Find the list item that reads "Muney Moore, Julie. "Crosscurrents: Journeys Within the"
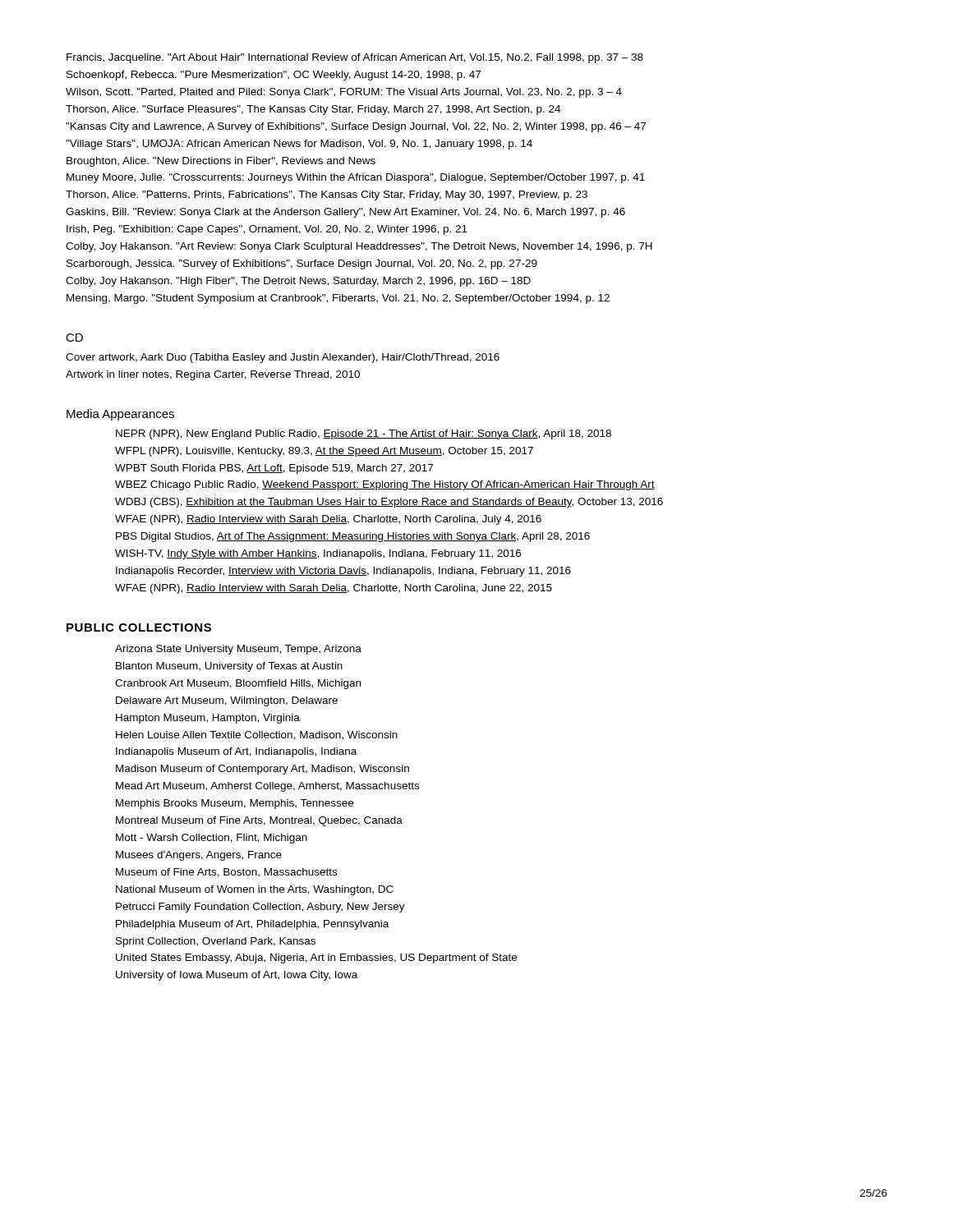Screen dimensions: 1232x953 point(355,177)
